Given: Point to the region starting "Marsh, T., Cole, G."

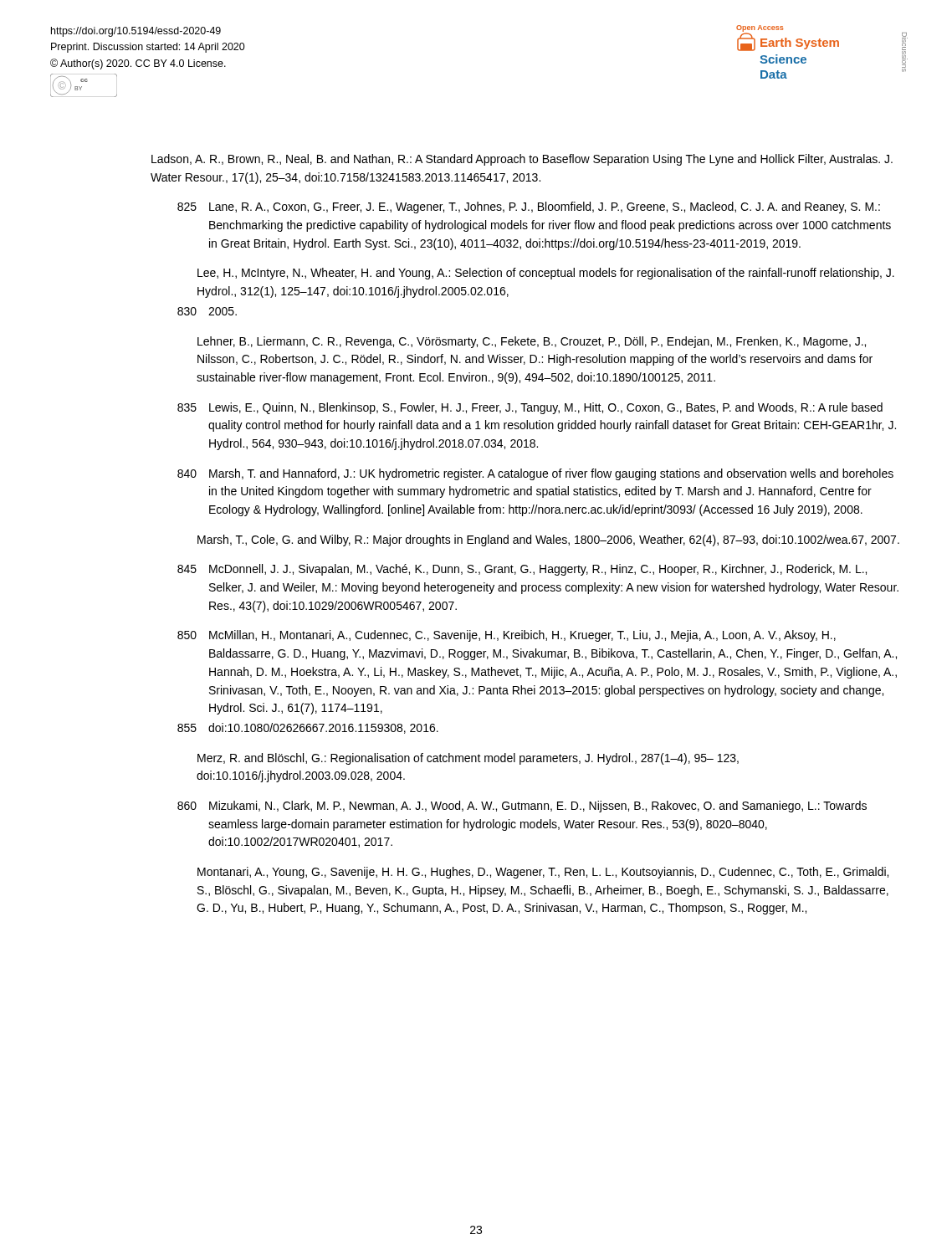Looking at the screenshot, I should tap(525, 540).
